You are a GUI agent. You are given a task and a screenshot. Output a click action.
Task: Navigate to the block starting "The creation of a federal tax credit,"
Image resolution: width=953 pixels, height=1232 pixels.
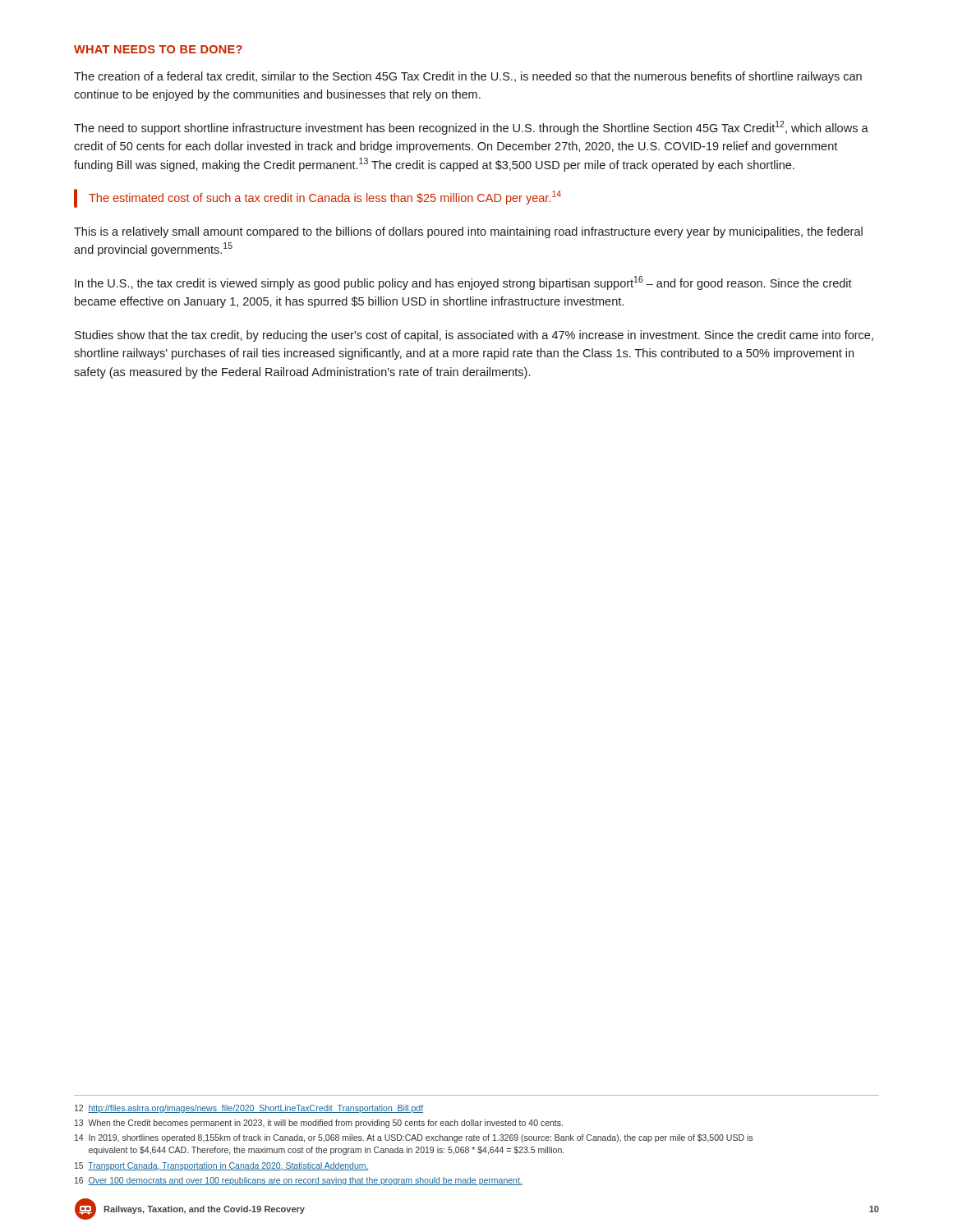(x=468, y=86)
